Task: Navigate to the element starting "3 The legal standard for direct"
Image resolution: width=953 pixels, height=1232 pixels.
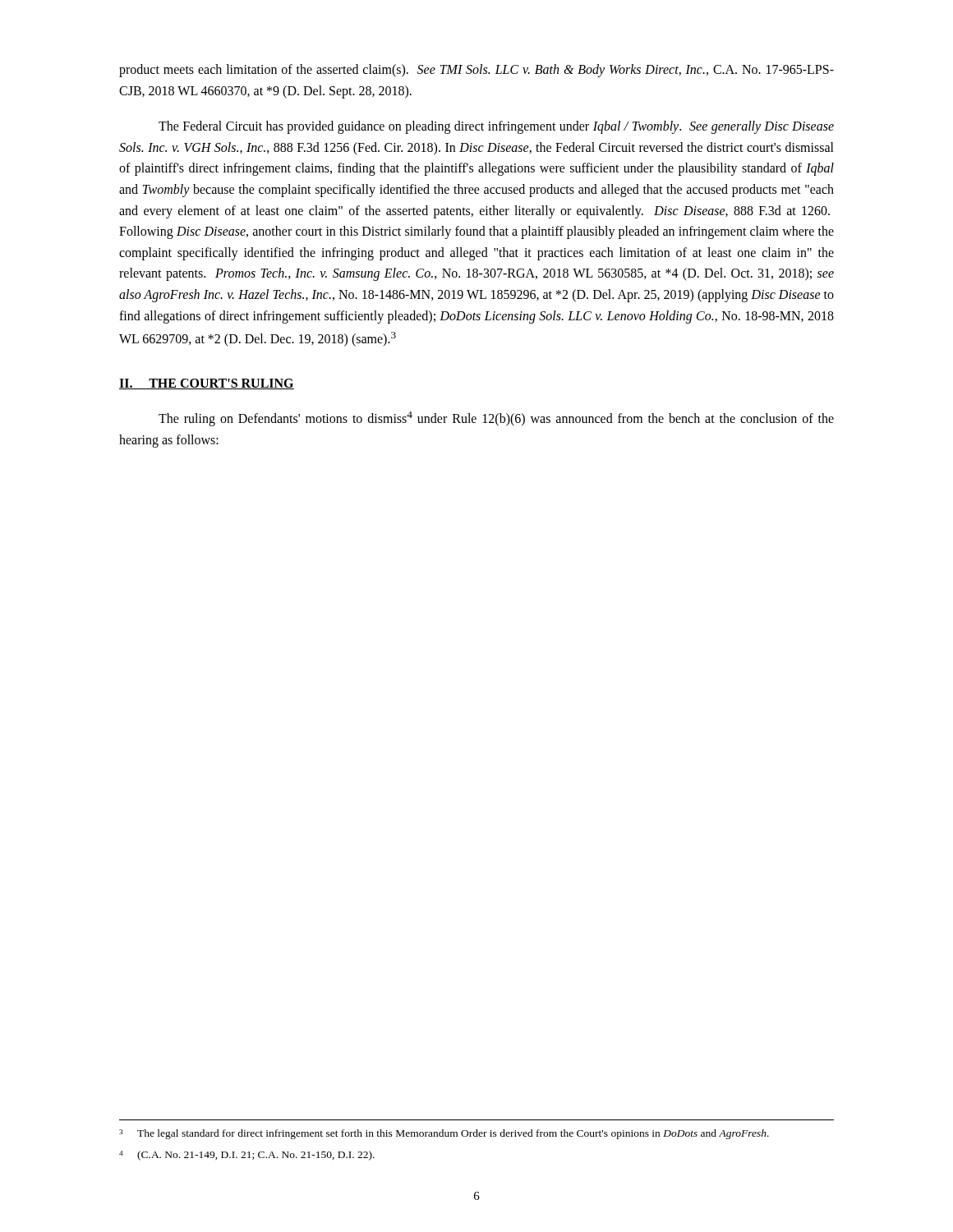Action: click(x=476, y=1133)
